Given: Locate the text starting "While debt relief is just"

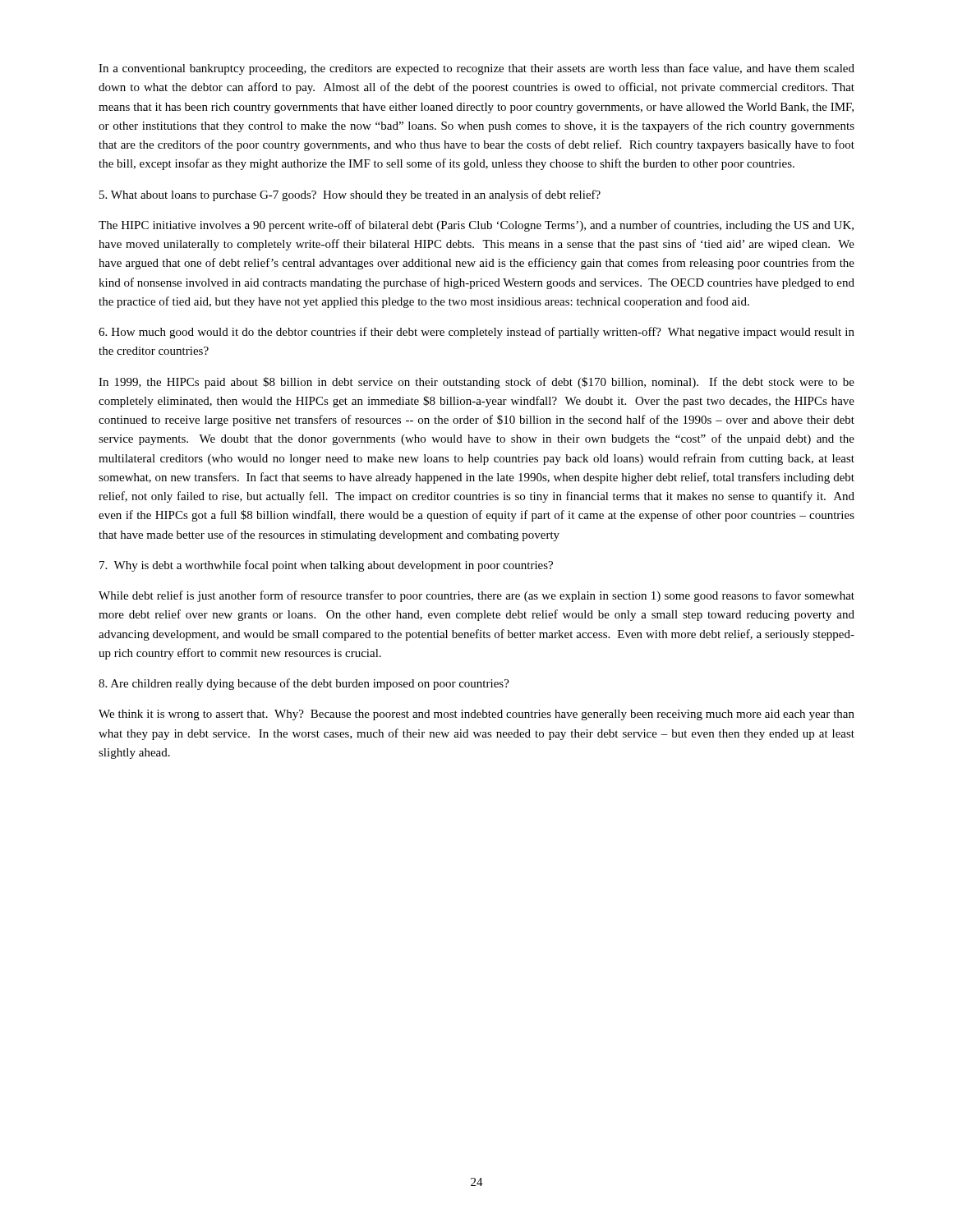Looking at the screenshot, I should click(476, 624).
